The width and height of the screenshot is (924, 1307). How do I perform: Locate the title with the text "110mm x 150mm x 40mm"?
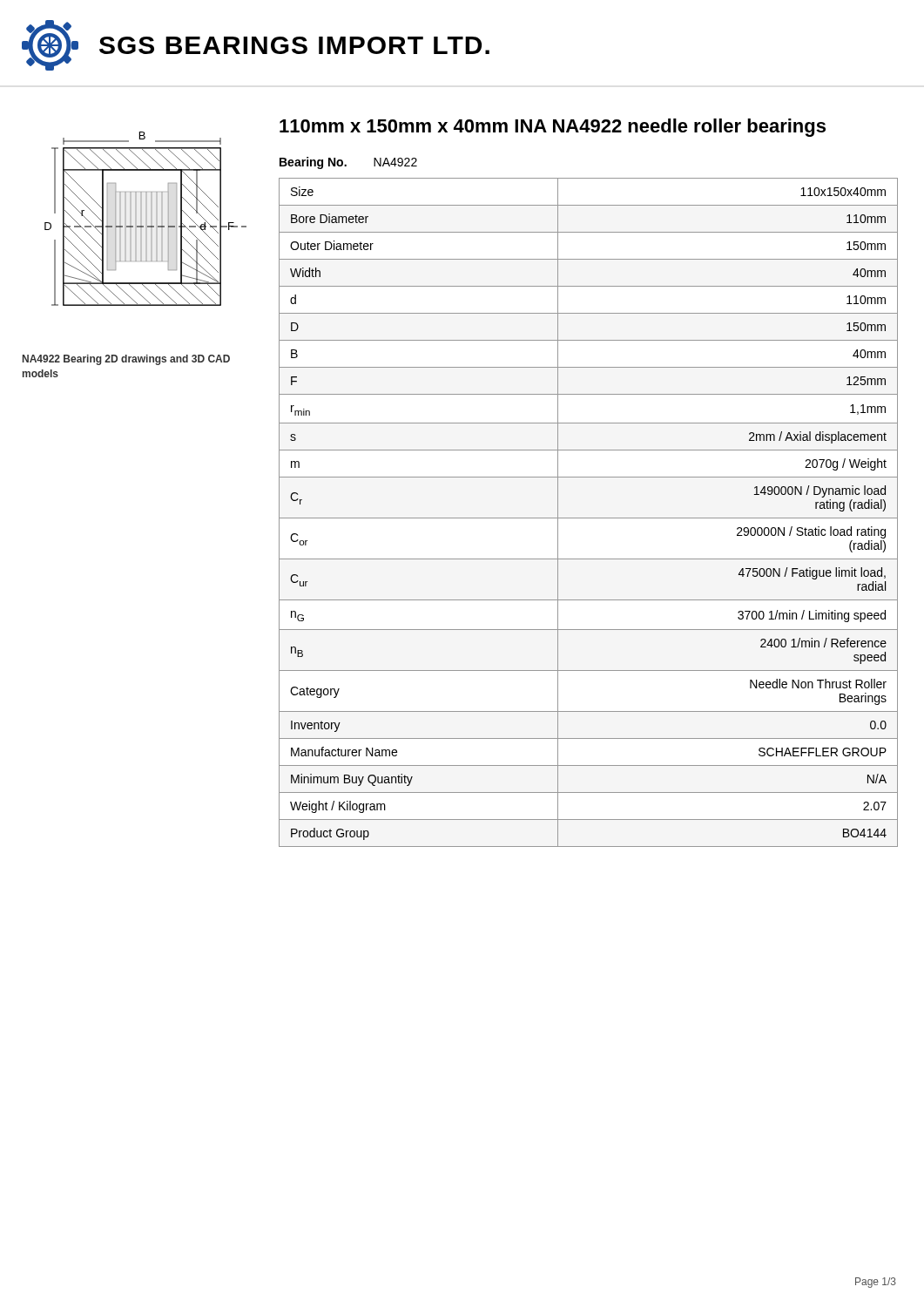(x=553, y=126)
